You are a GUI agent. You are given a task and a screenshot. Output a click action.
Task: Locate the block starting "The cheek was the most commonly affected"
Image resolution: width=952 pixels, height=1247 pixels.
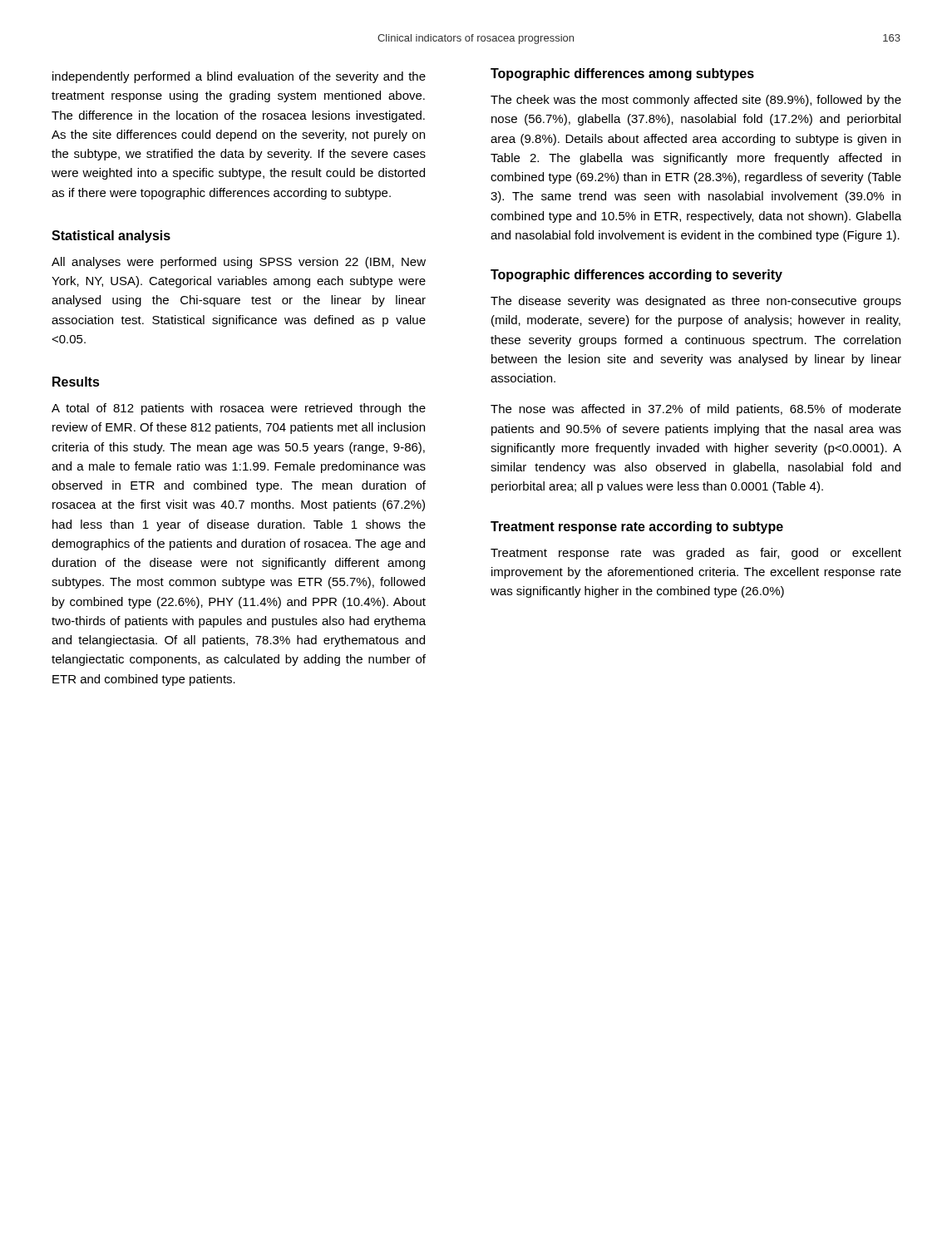click(696, 167)
